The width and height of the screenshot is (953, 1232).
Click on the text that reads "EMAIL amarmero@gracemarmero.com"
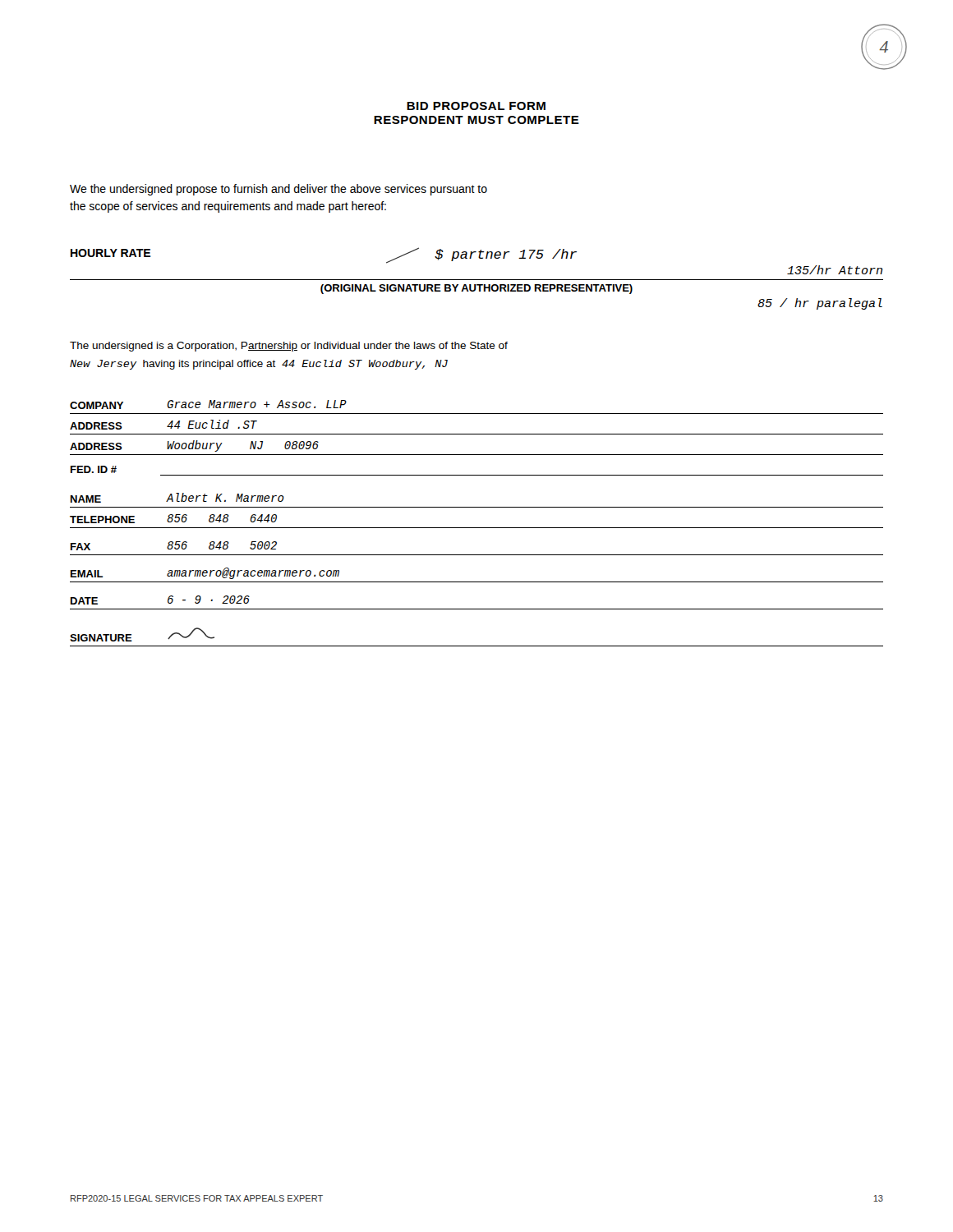(476, 573)
